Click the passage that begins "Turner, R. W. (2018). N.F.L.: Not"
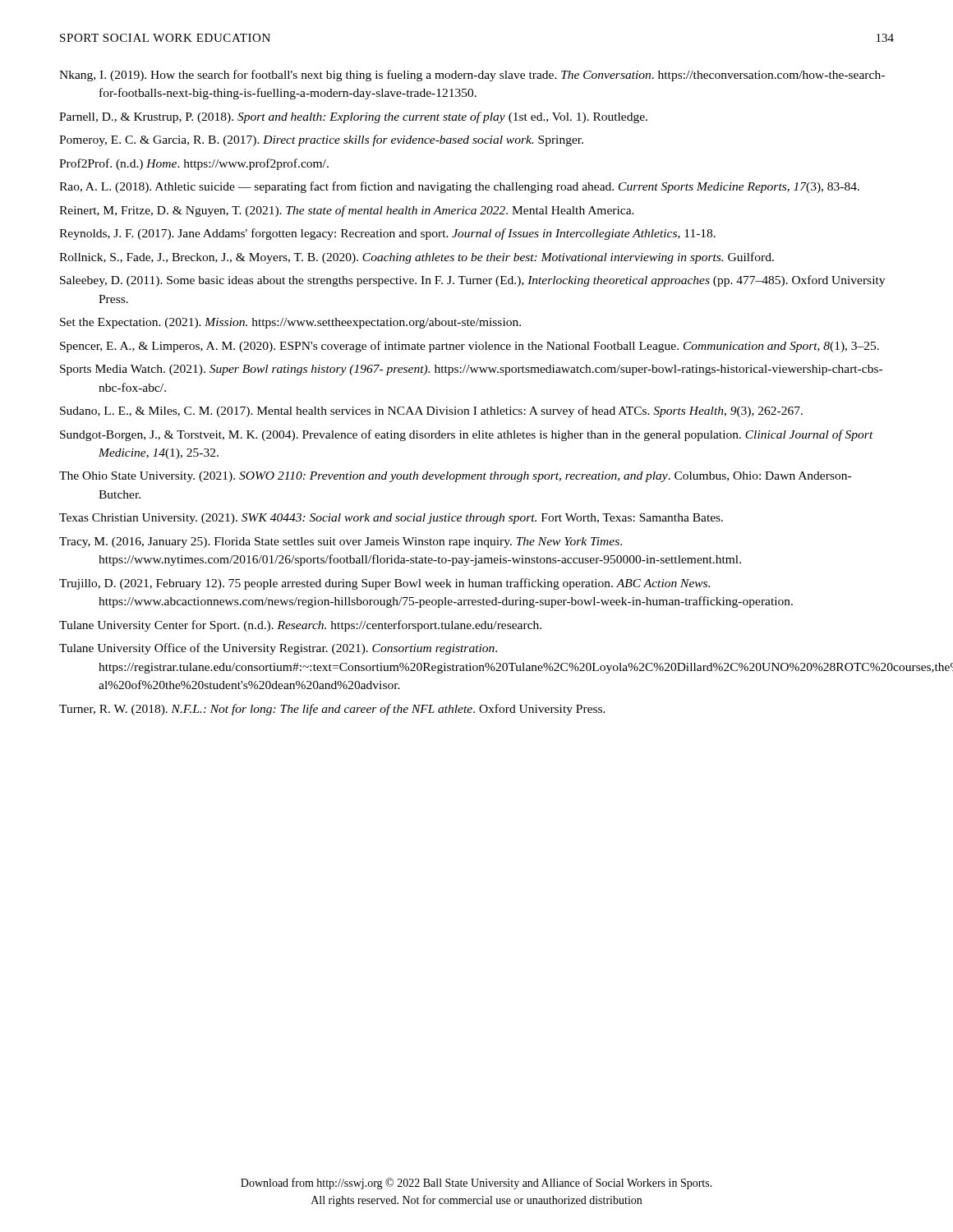953x1232 pixels. (x=333, y=708)
